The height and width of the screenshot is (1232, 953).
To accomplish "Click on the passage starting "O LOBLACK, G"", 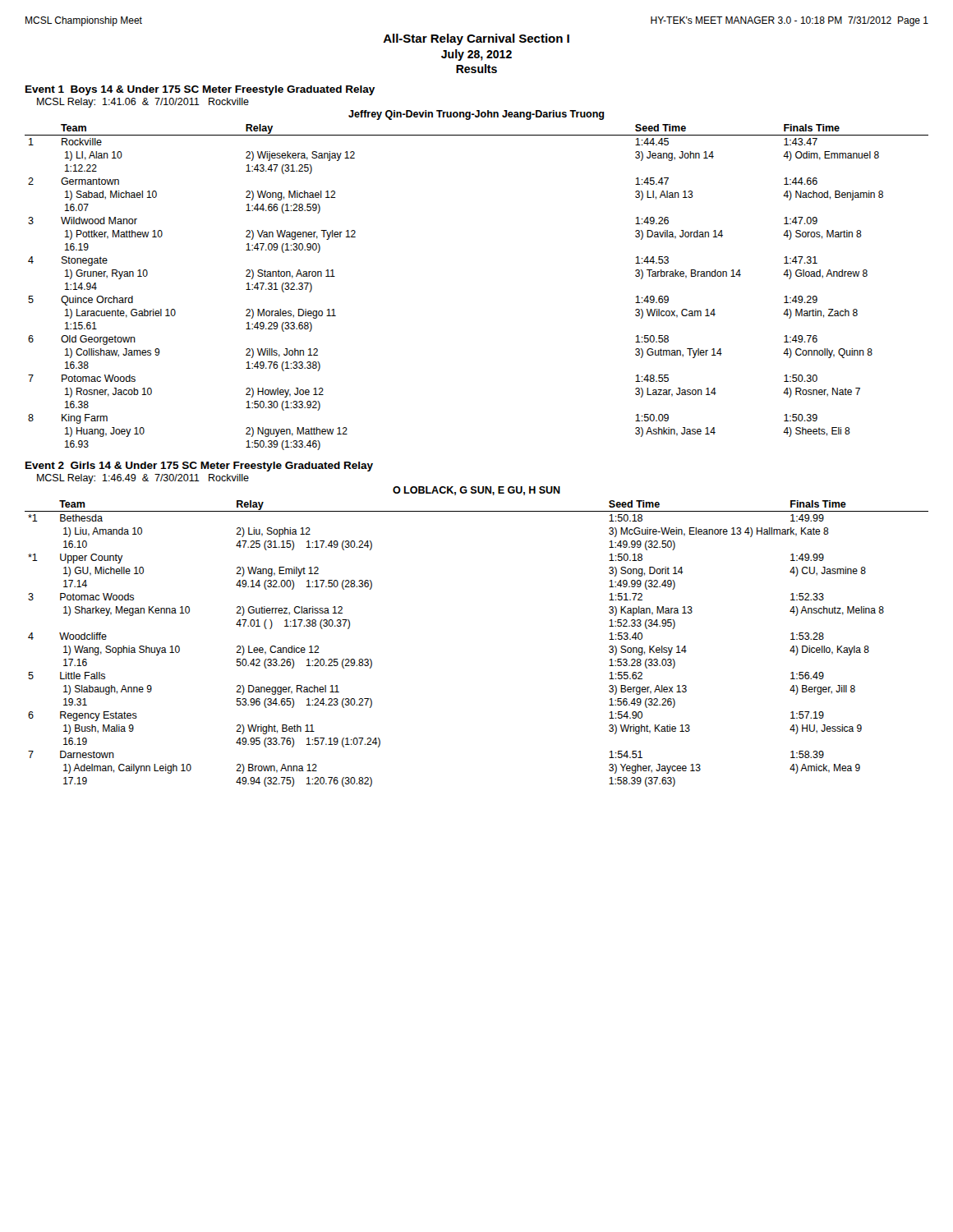I will pyautogui.click(x=476, y=491).
